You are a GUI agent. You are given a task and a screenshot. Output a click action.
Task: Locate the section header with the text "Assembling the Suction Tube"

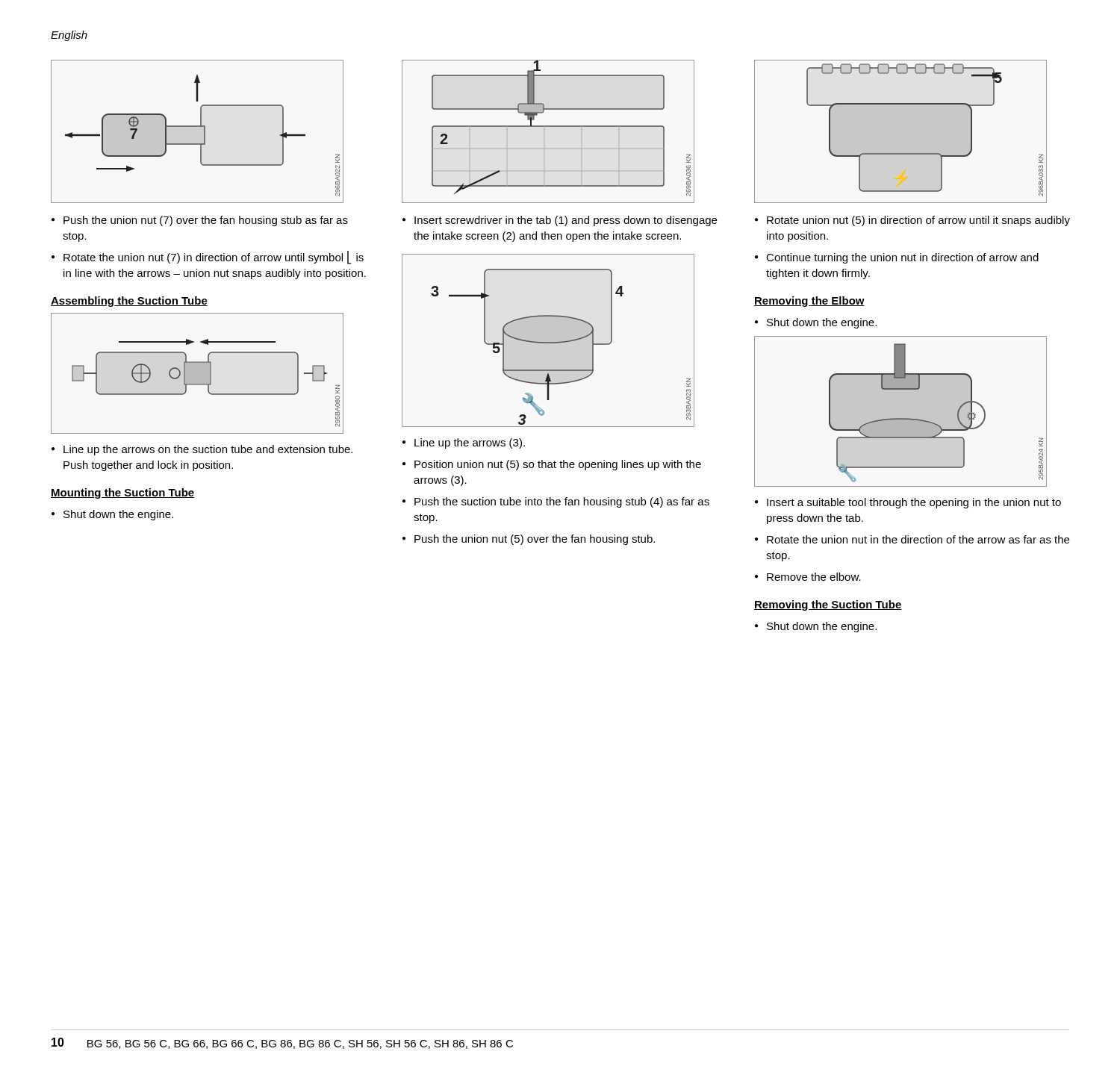pyautogui.click(x=129, y=300)
